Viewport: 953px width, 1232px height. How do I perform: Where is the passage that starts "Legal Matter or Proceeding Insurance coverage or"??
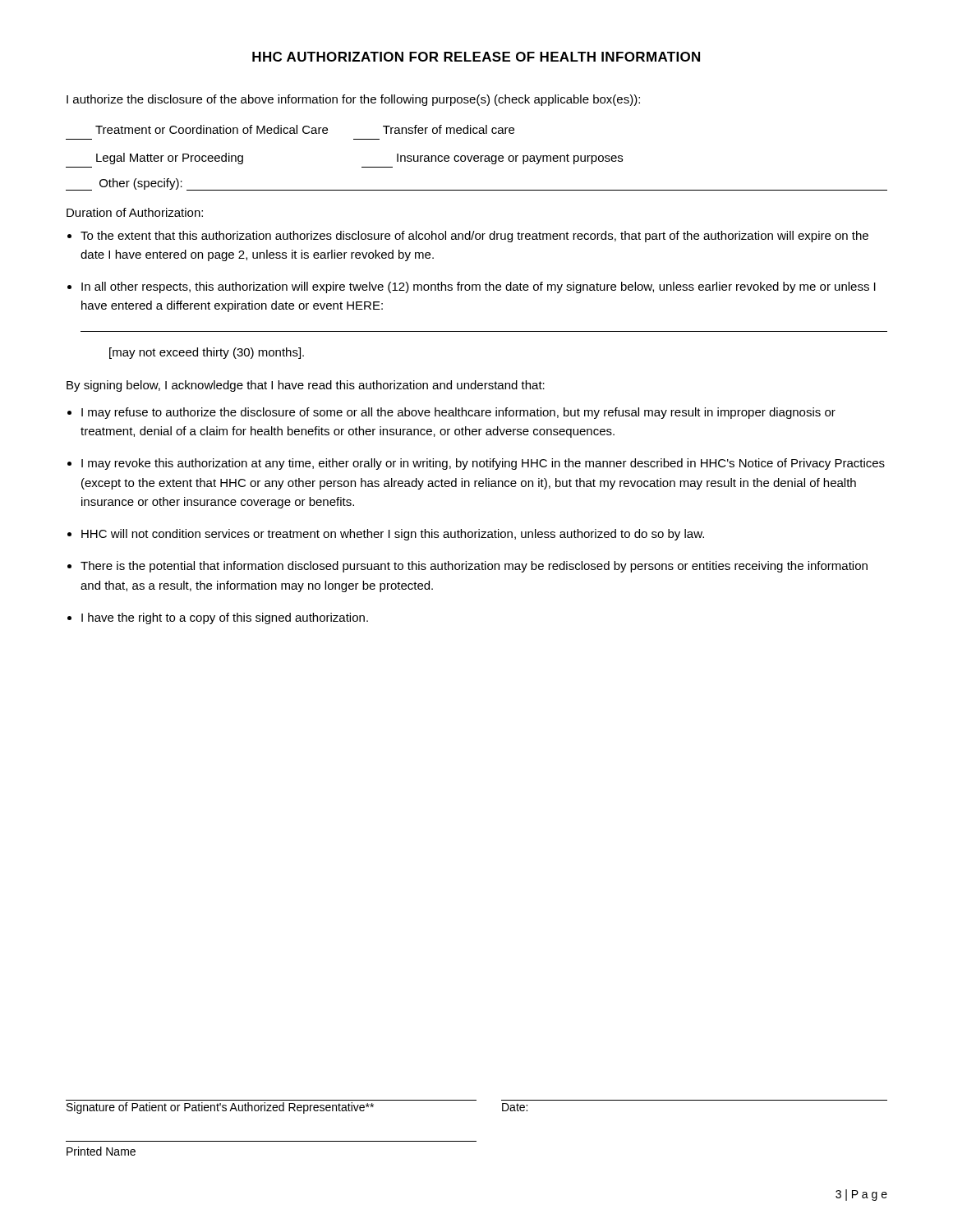tap(169, 158)
